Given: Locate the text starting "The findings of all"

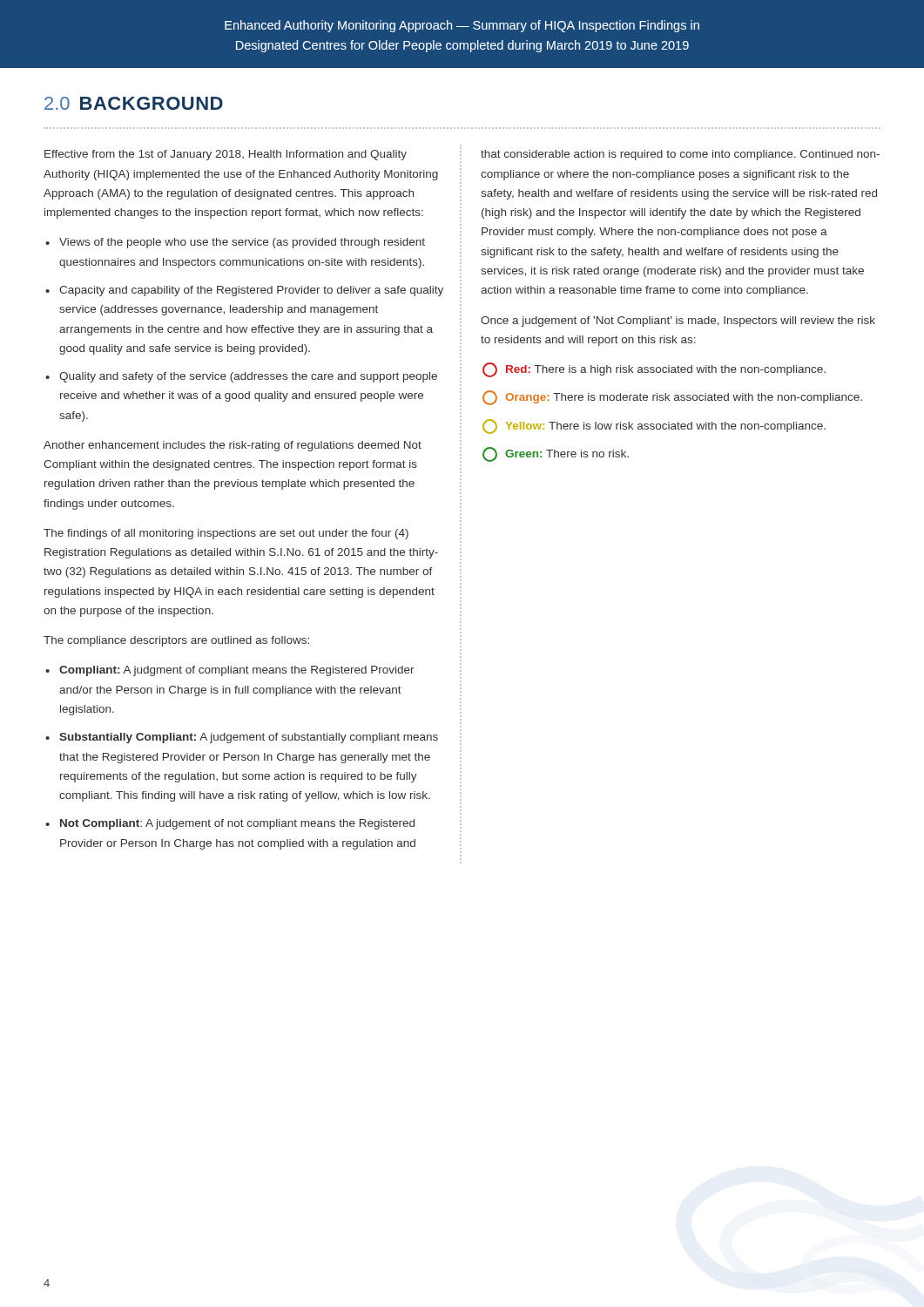Looking at the screenshot, I should (241, 572).
